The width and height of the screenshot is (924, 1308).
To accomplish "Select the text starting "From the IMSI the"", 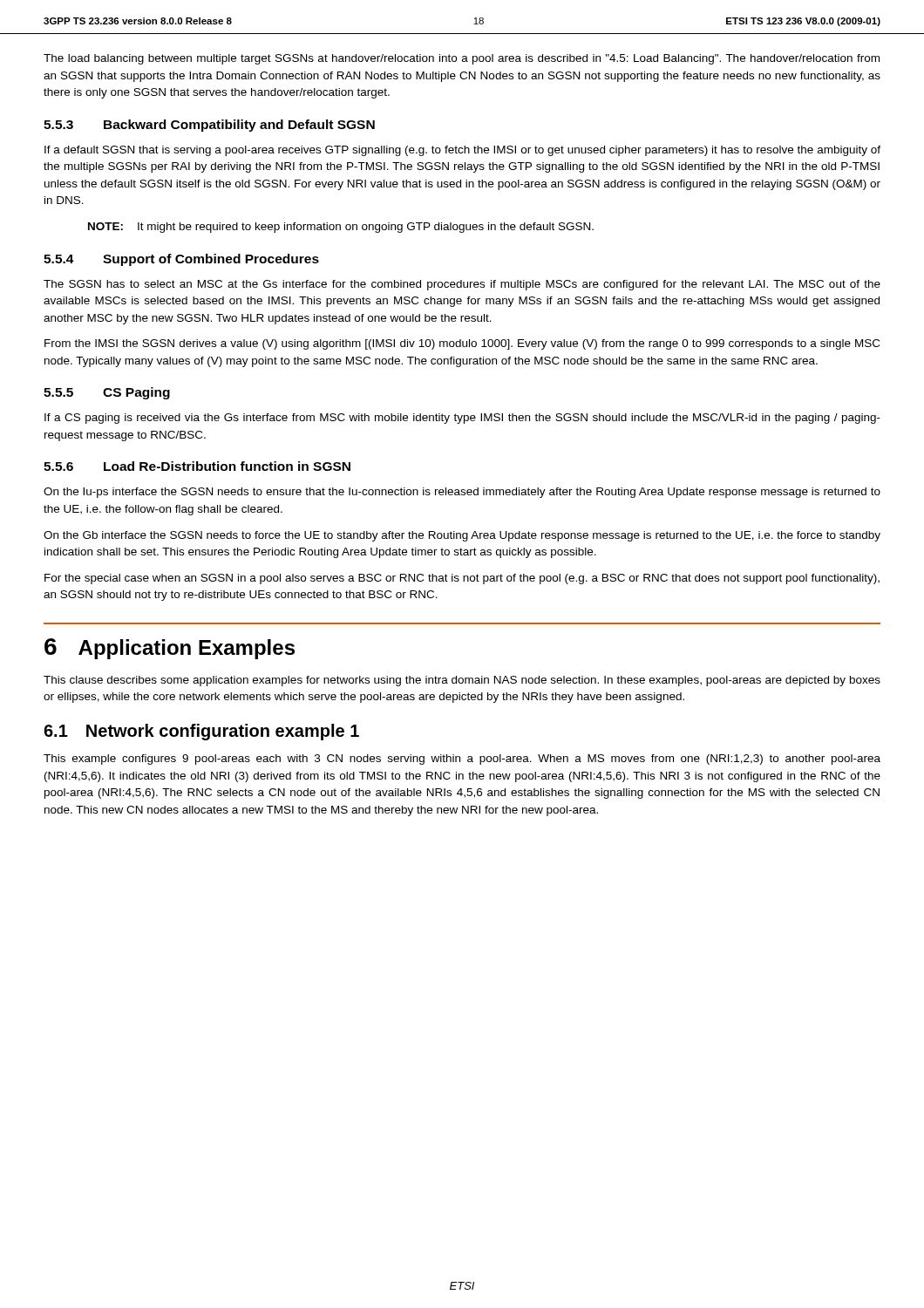I will (462, 352).
